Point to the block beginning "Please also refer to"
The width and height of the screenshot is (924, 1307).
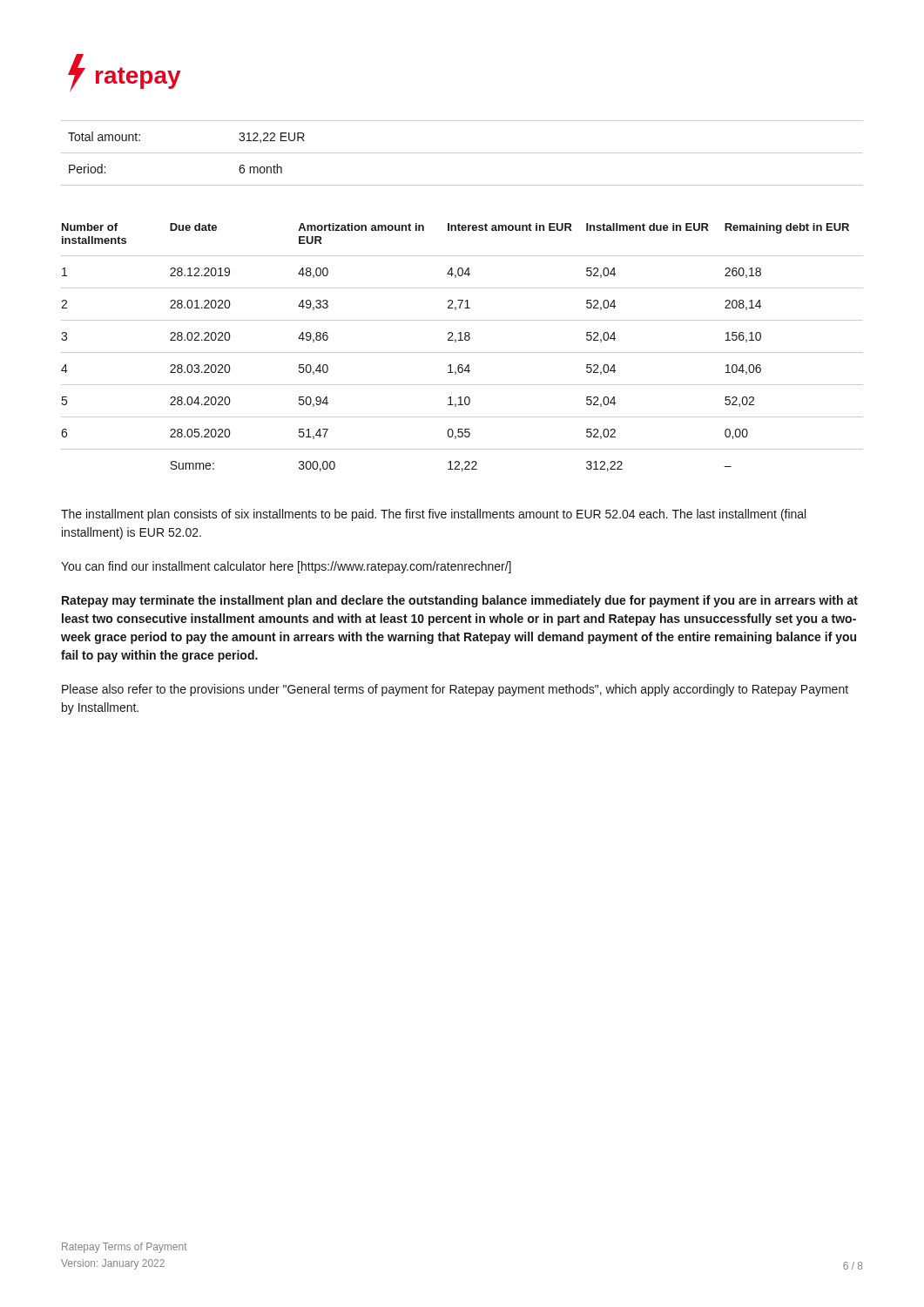click(455, 698)
